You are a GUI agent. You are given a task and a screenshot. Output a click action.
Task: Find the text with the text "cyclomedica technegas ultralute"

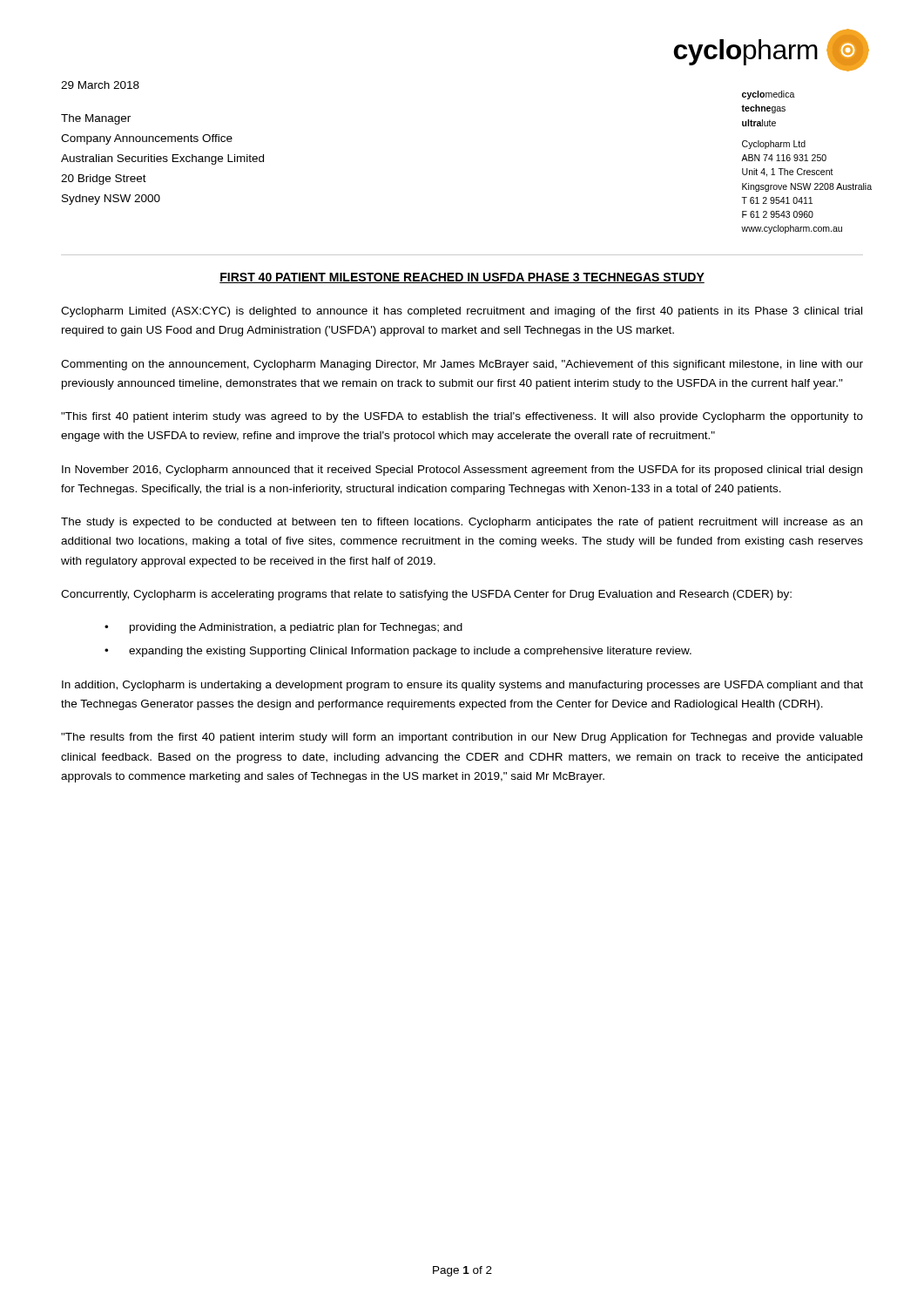point(769,95)
